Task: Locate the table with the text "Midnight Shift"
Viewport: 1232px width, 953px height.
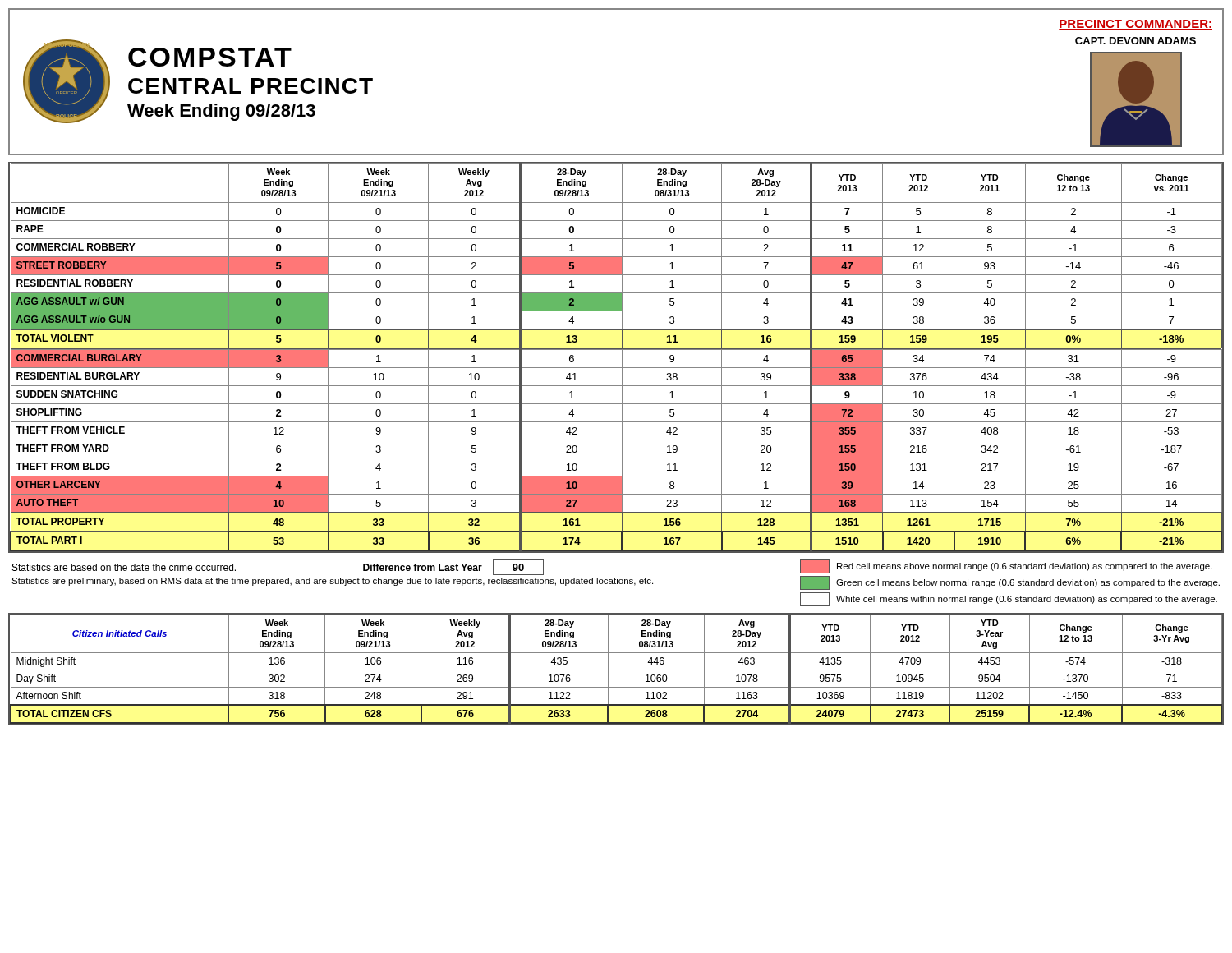Action: click(x=616, y=669)
